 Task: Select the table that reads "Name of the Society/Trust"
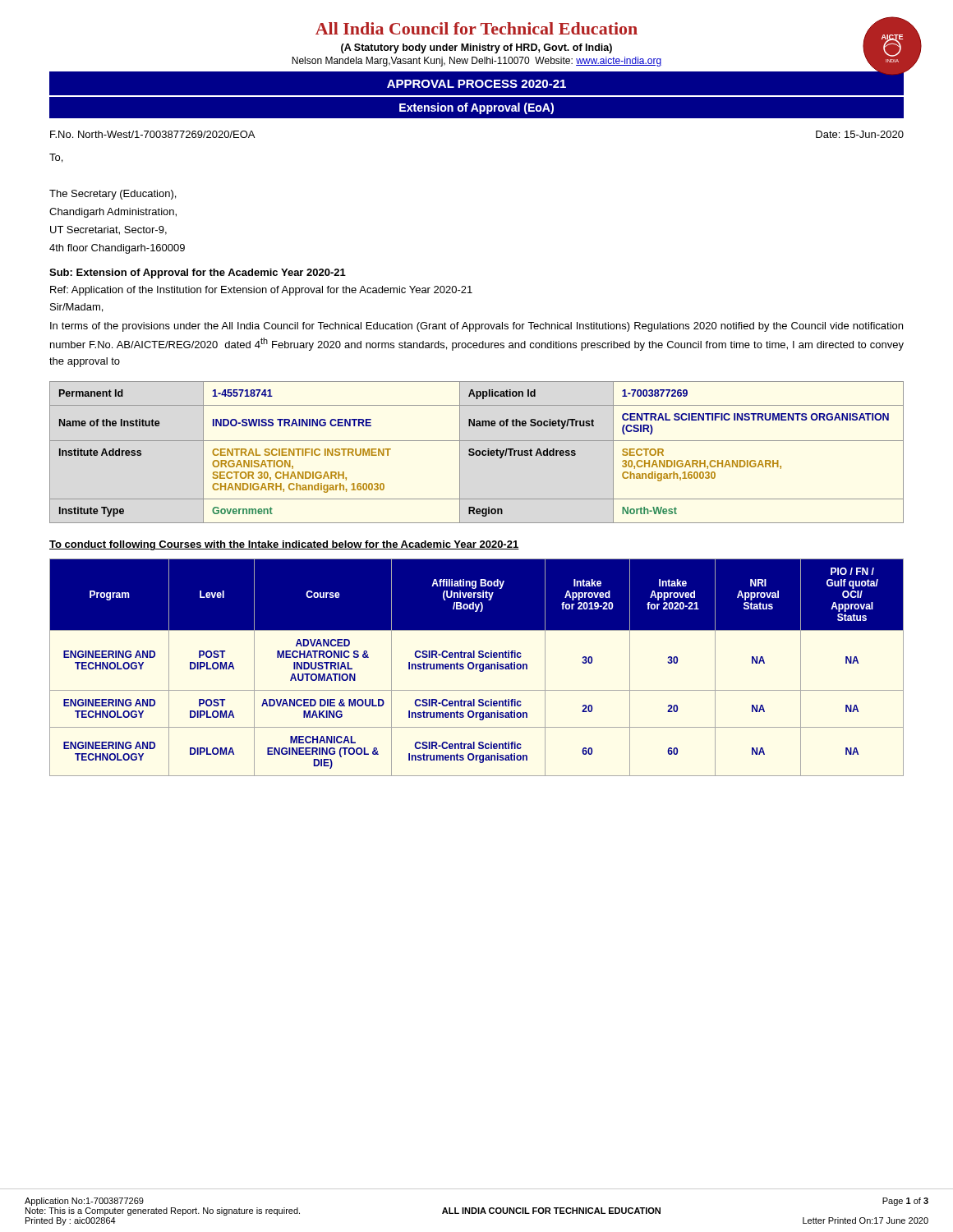coord(476,452)
